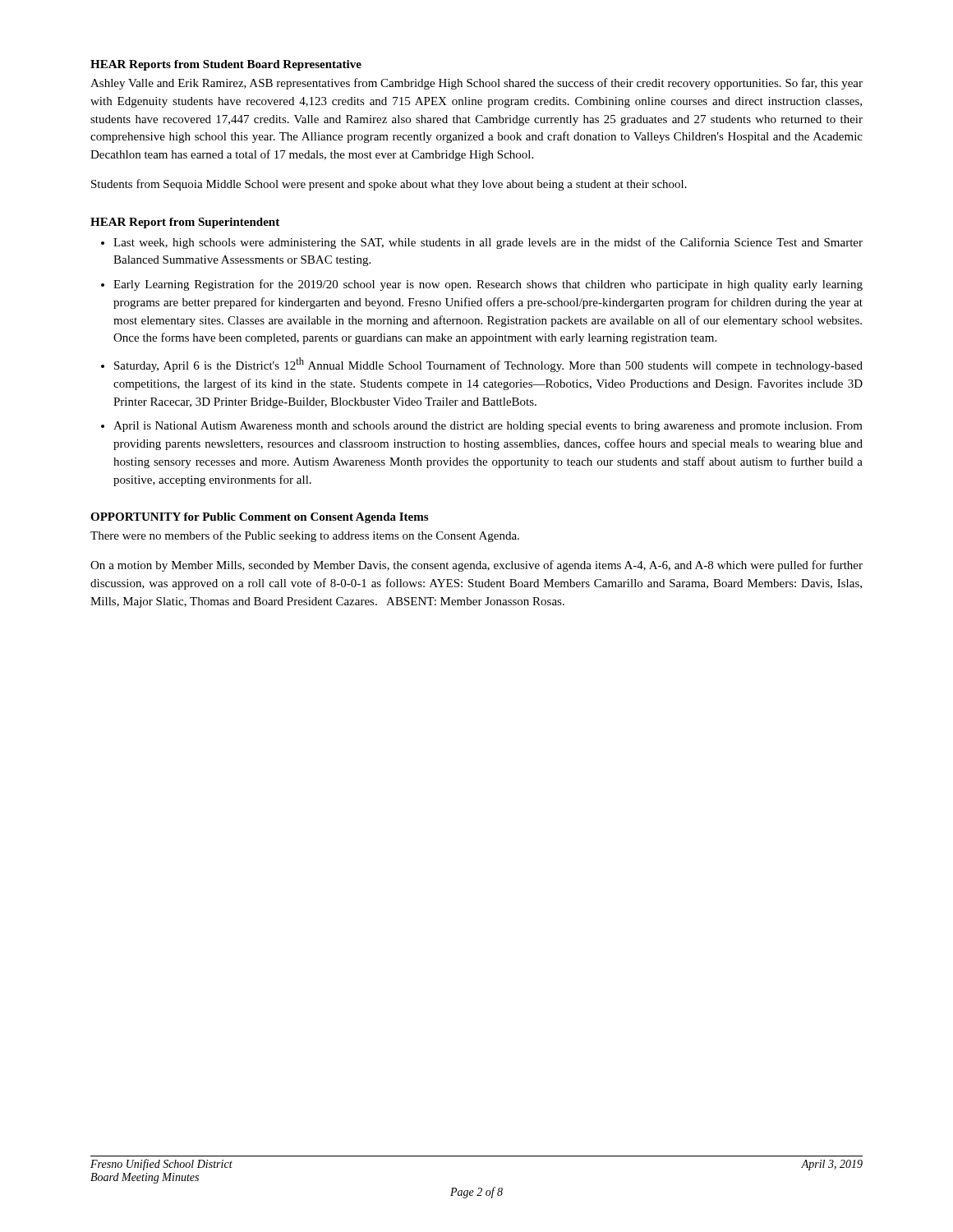Select the passage starting "Students from Sequoia"
This screenshot has height=1232, width=953.
389,184
